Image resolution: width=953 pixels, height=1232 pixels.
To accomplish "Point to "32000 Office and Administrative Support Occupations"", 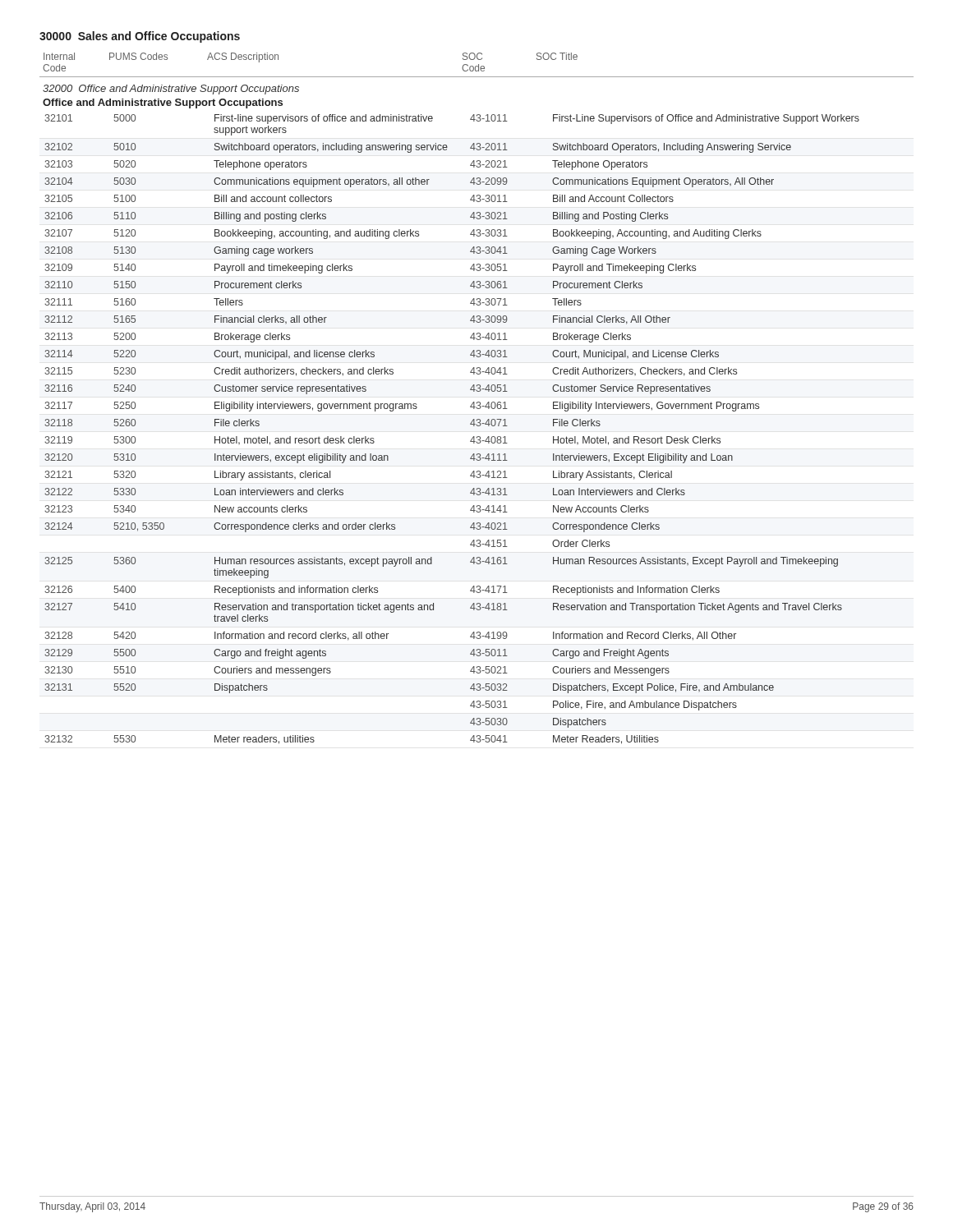I will point(171,88).
